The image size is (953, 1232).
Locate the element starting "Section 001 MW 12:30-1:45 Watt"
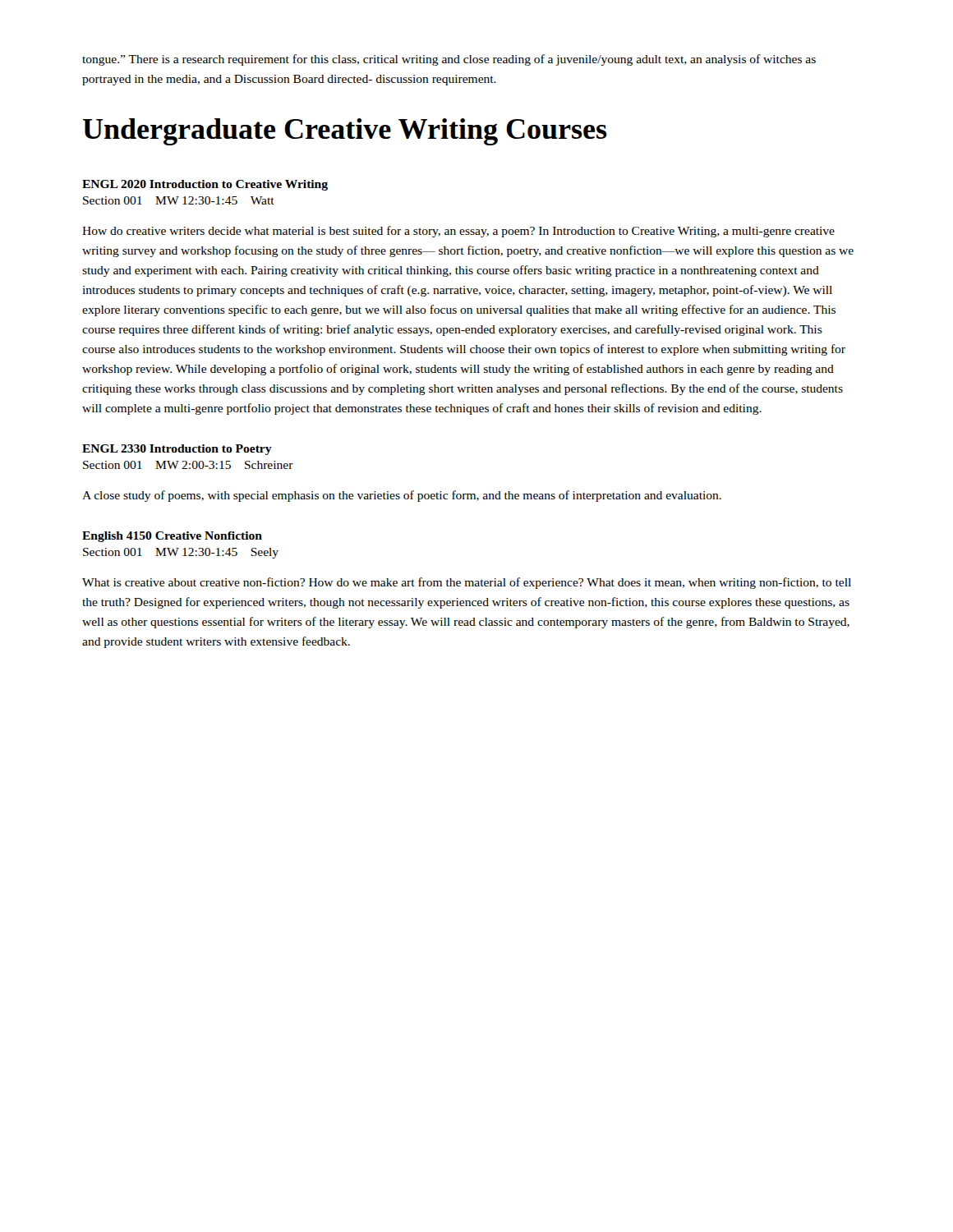[178, 200]
